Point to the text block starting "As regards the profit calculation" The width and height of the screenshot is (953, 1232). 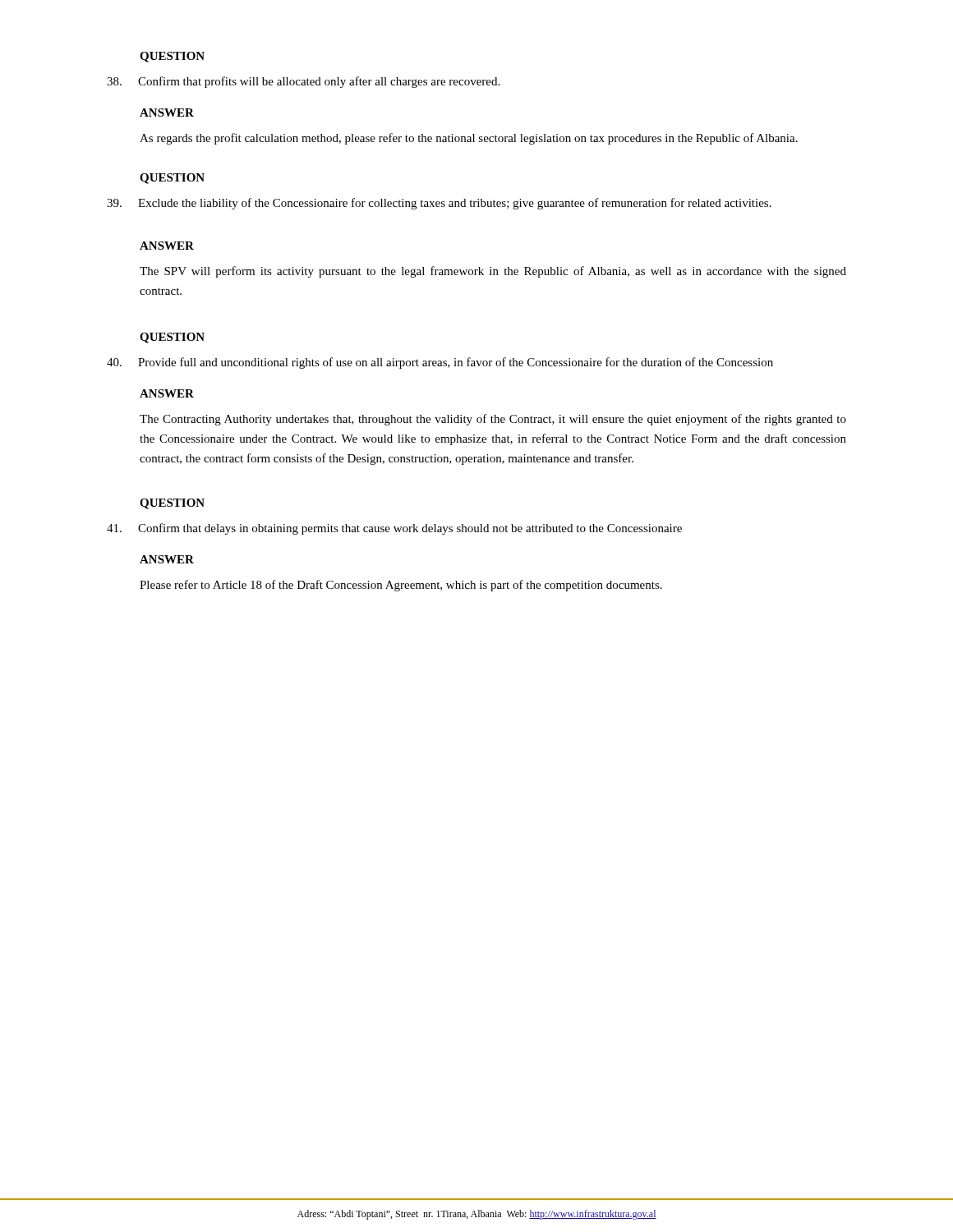[x=469, y=138]
